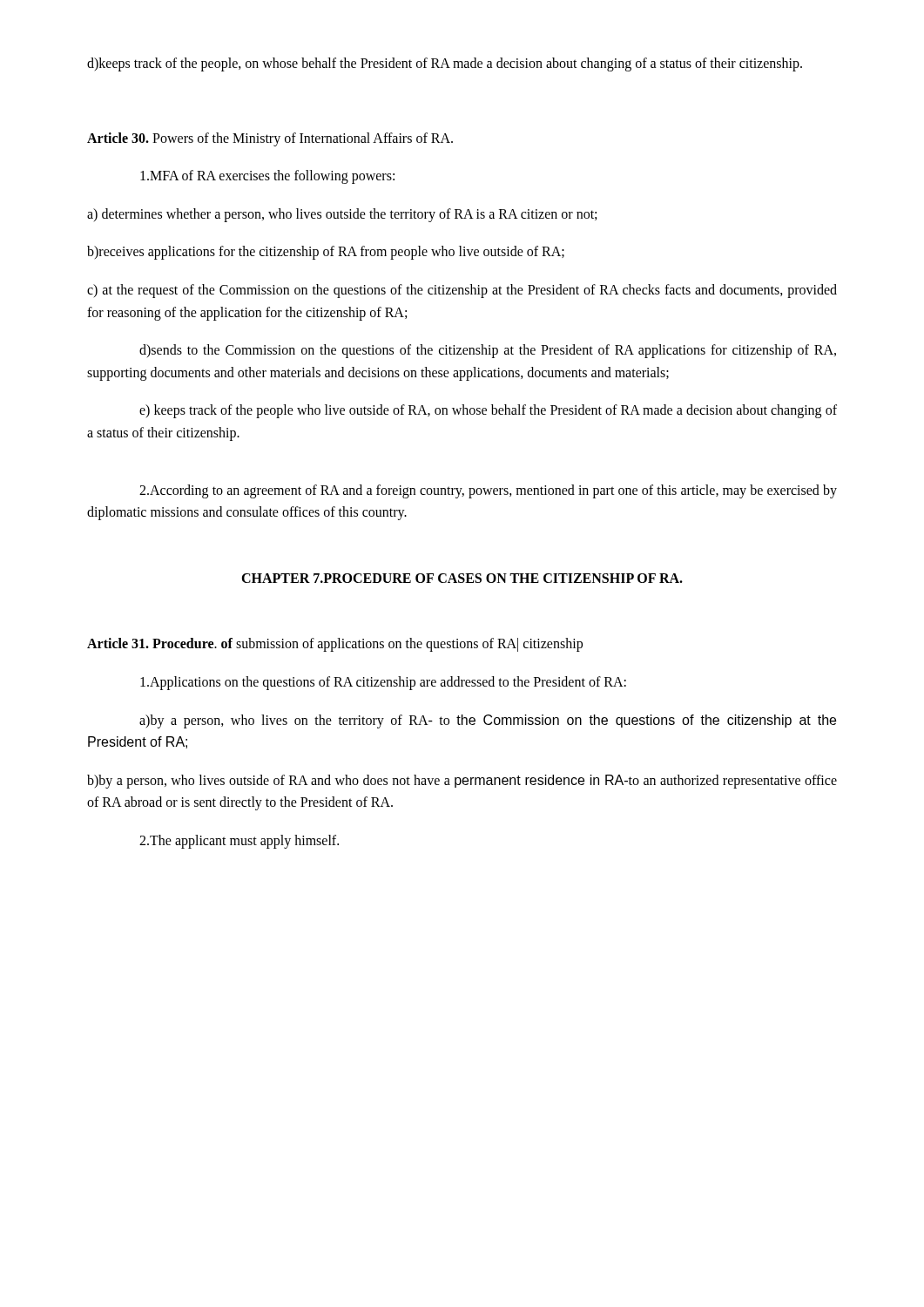Find the block on this page that starts "b)receives applications for the citizenship"
The width and height of the screenshot is (924, 1307).
tap(326, 252)
